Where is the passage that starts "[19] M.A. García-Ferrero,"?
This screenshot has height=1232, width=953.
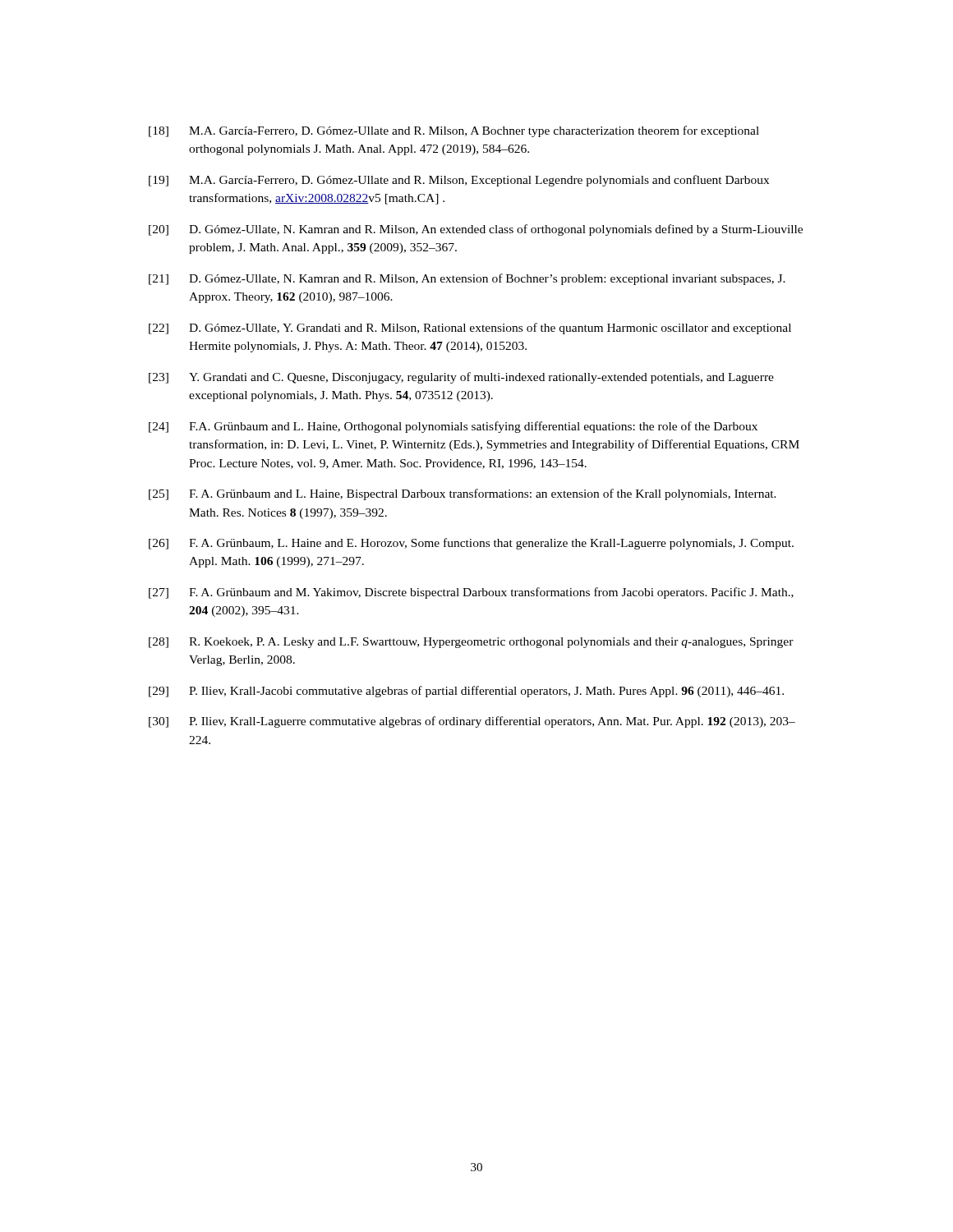(x=476, y=189)
